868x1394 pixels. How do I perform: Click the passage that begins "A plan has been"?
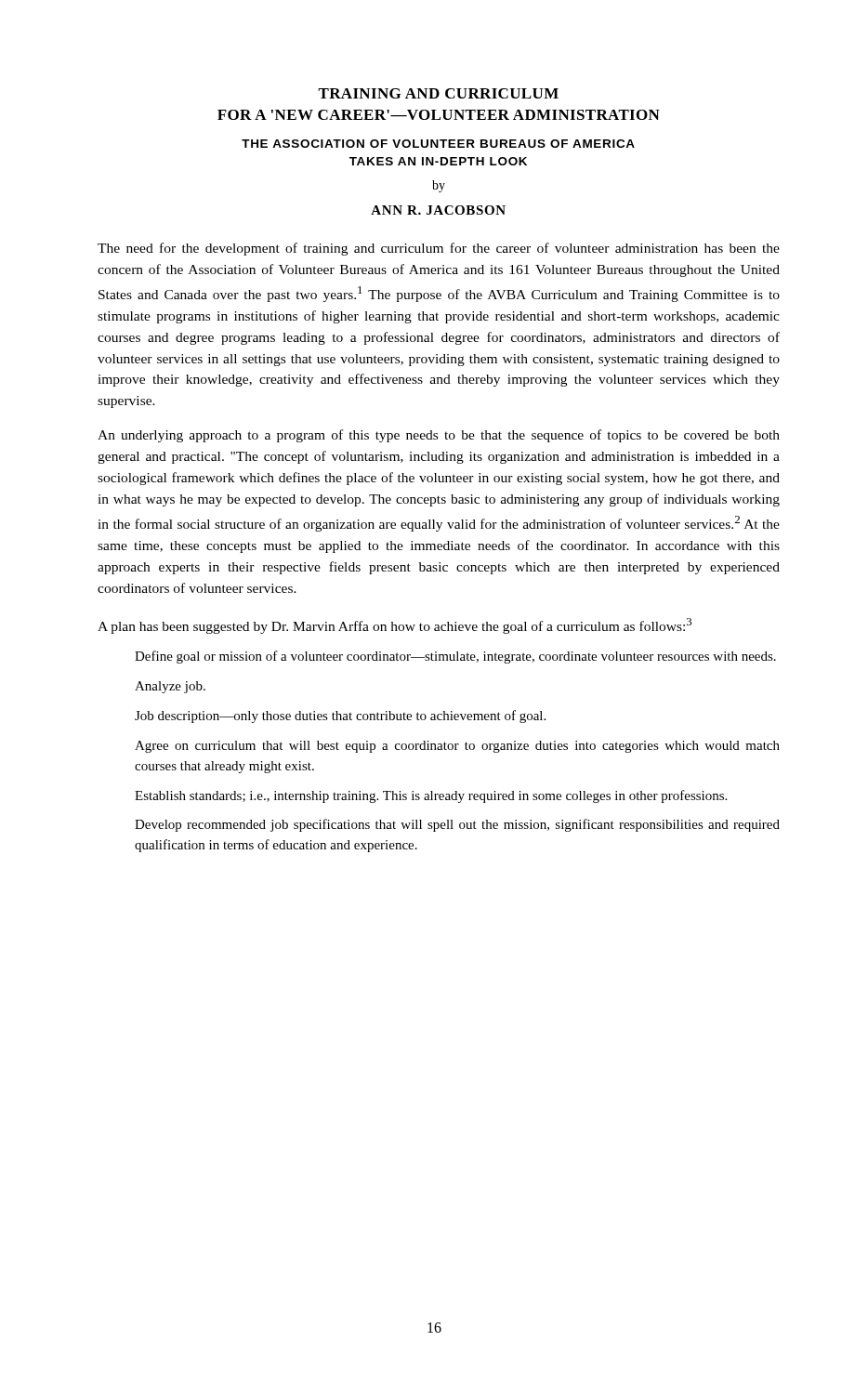tap(395, 624)
